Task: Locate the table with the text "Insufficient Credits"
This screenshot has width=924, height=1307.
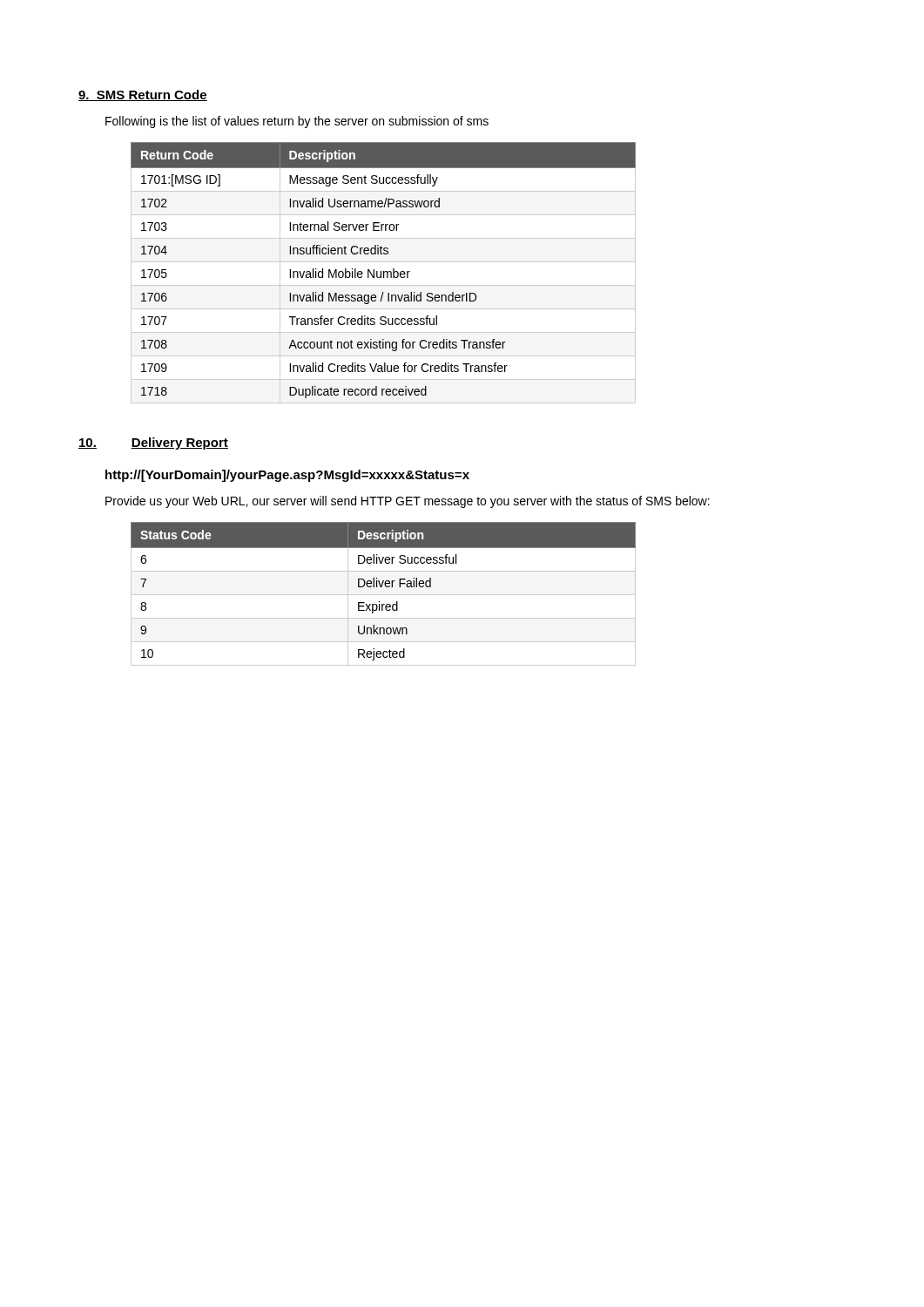Action: point(475,273)
